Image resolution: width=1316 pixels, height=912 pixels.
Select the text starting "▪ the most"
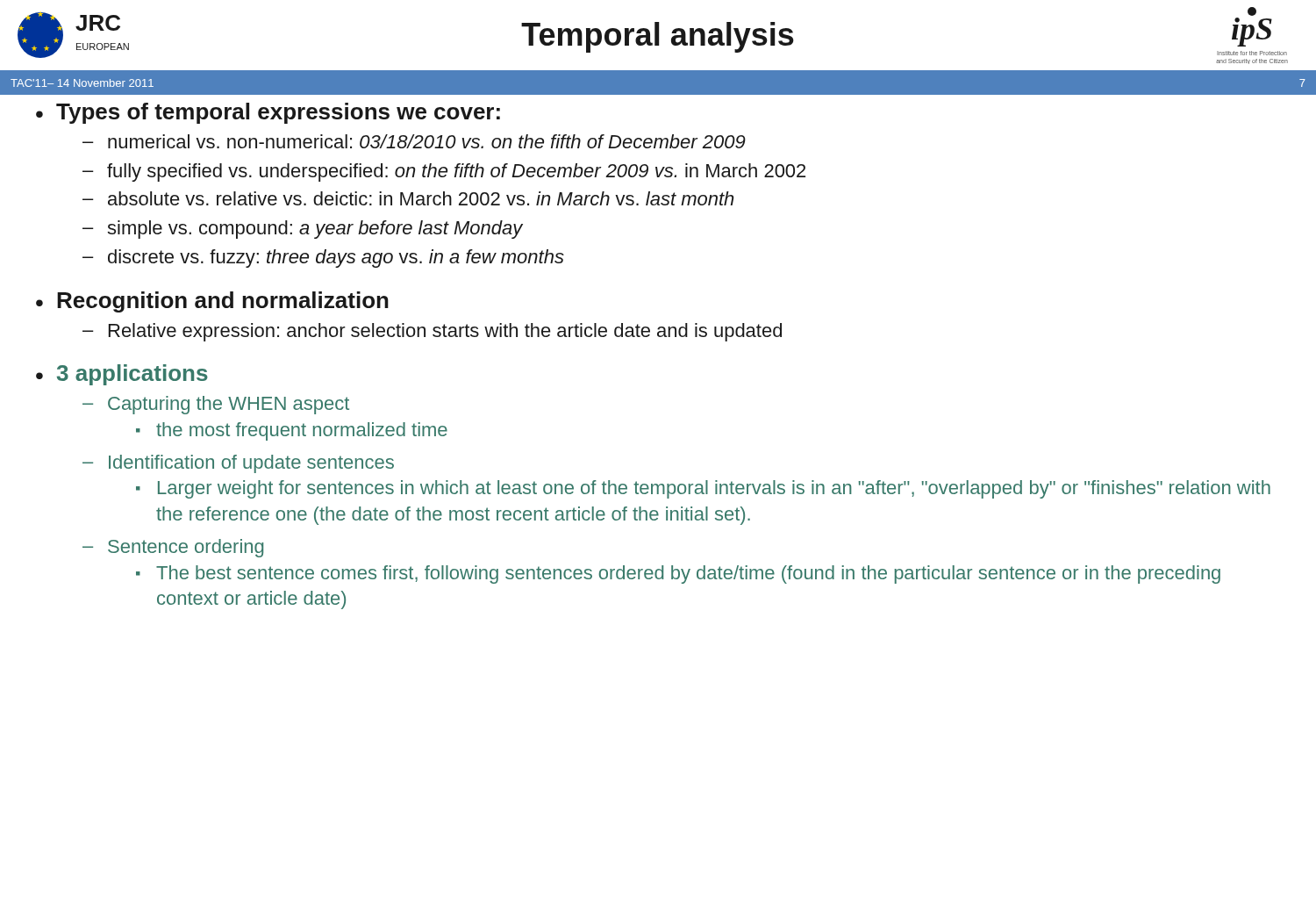point(292,430)
